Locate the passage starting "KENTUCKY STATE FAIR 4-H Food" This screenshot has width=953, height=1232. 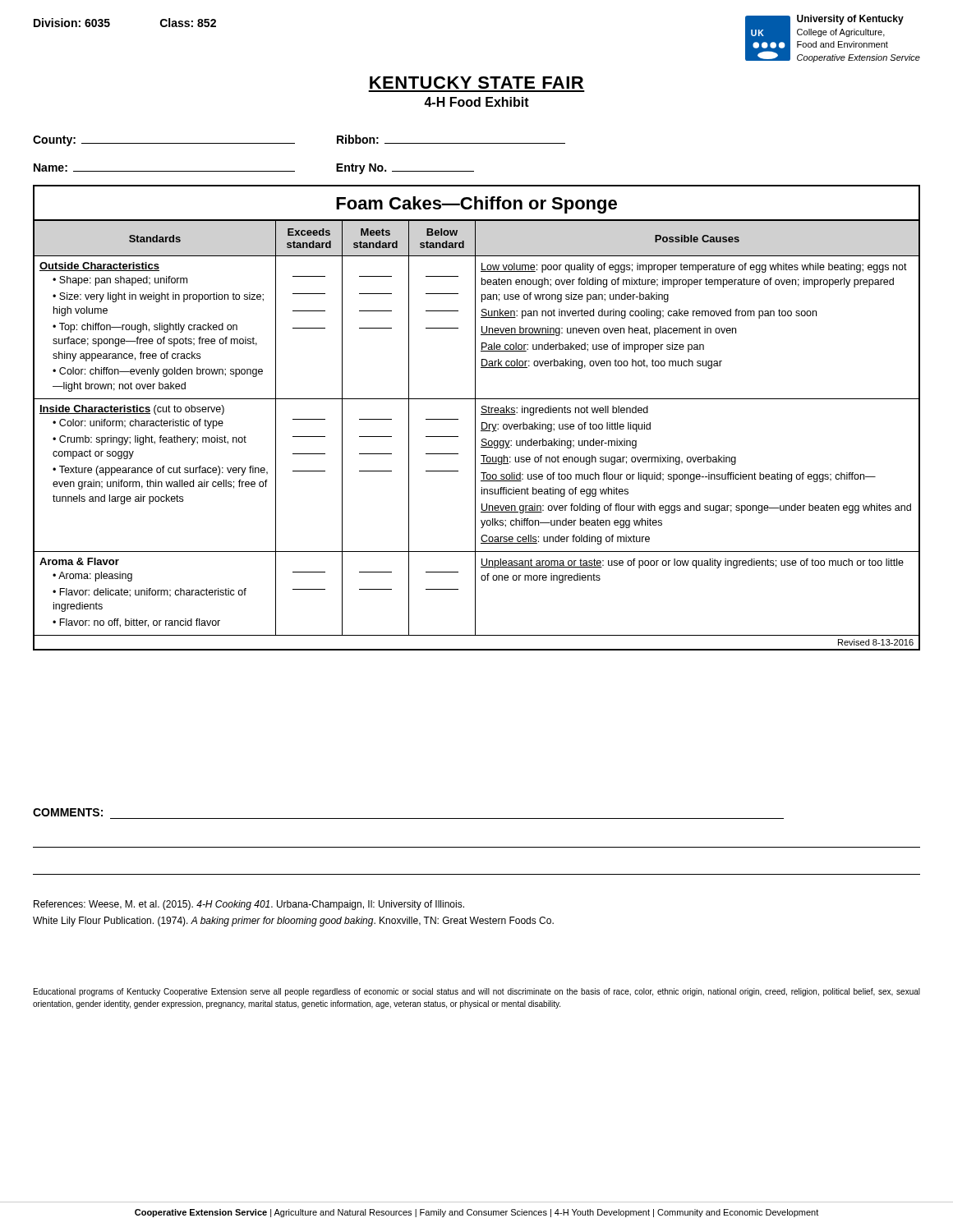click(x=476, y=91)
